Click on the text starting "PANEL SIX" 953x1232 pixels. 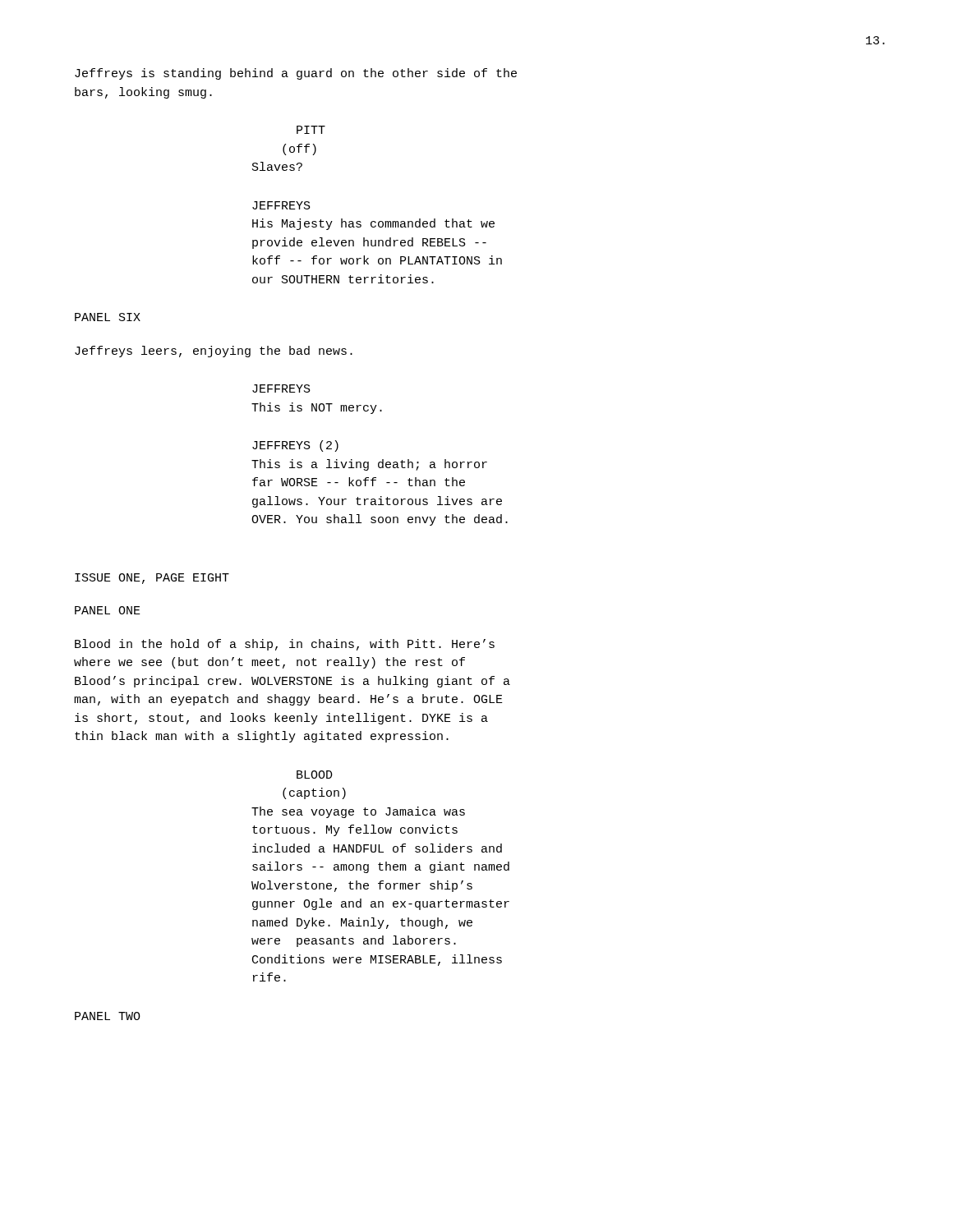pos(107,318)
